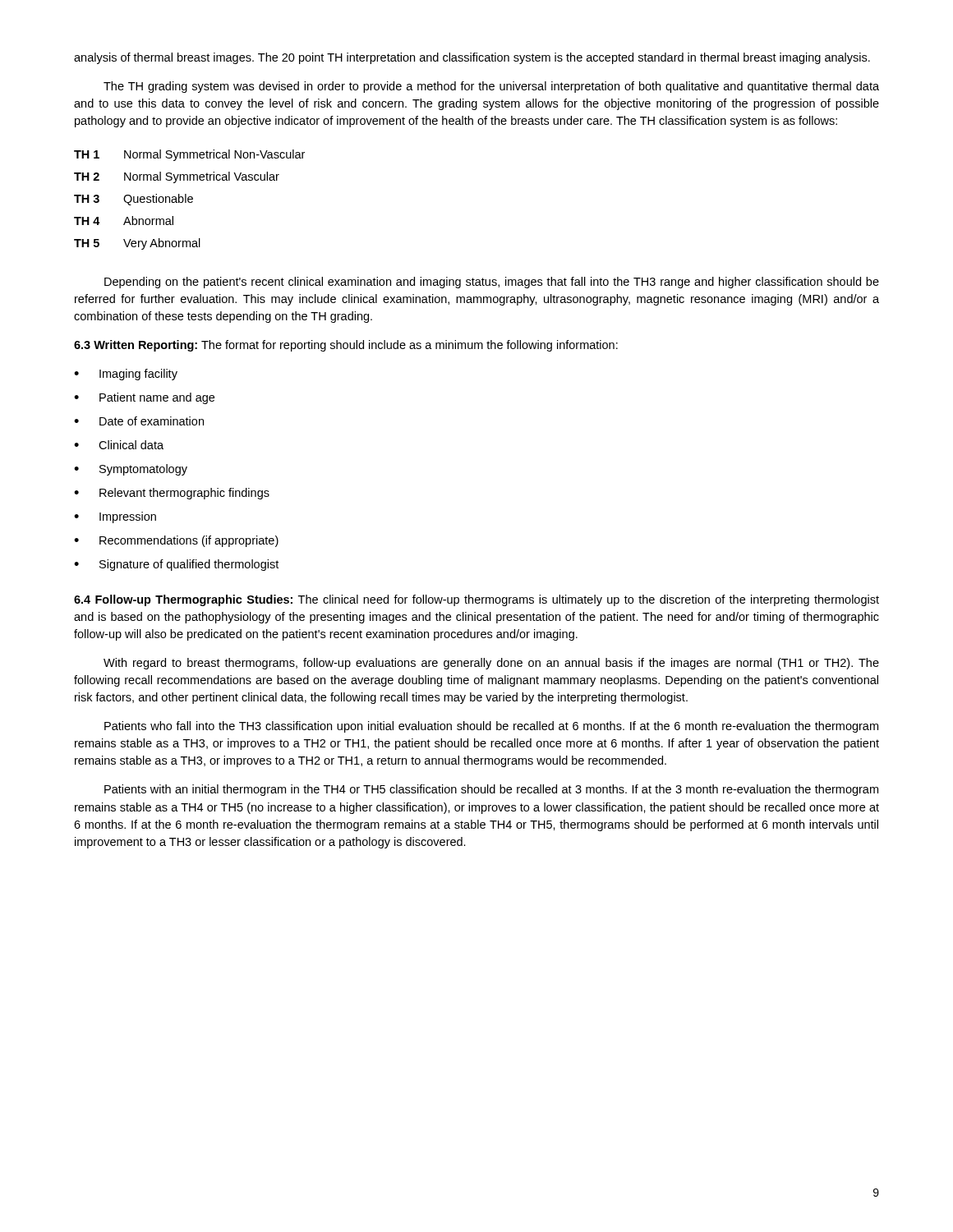Find the block starting "•Recommendations (if appropriate)"
The image size is (953, 1232).
pyautogui.click(x=176, y=541)
